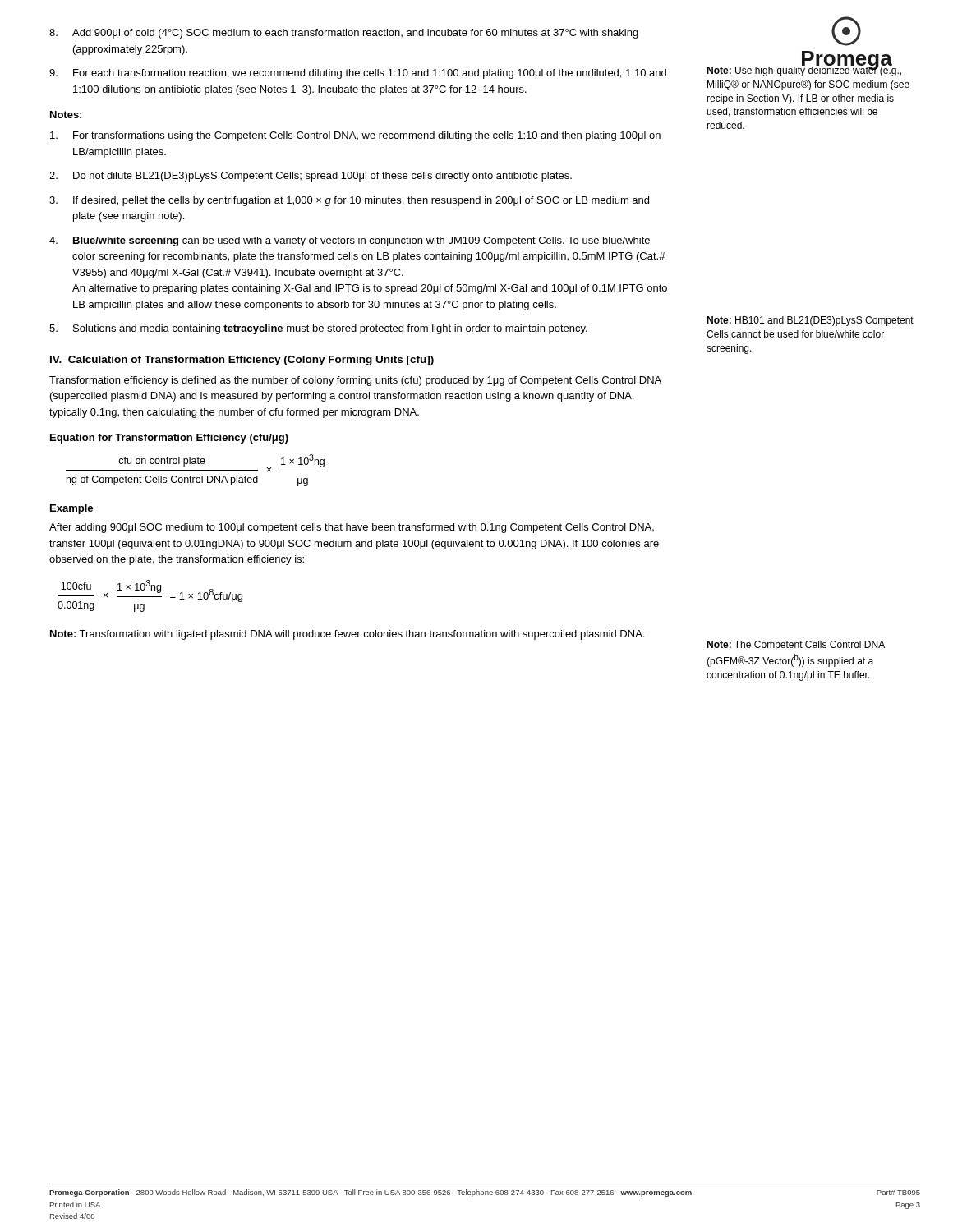Point to the region starting "4. Blue/white screening can be used with"

[361, 256]
